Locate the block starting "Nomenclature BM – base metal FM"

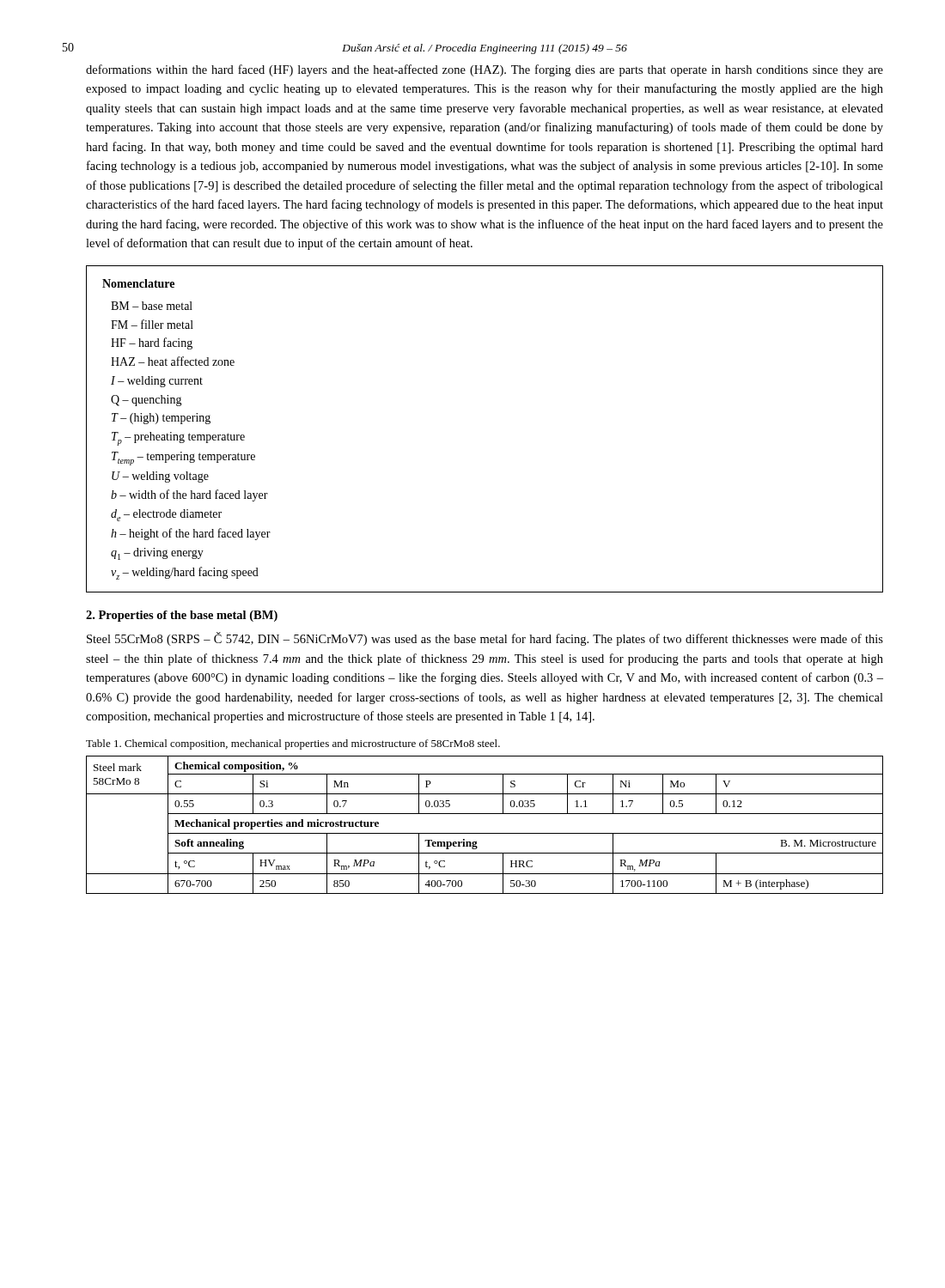click(138, 283)
